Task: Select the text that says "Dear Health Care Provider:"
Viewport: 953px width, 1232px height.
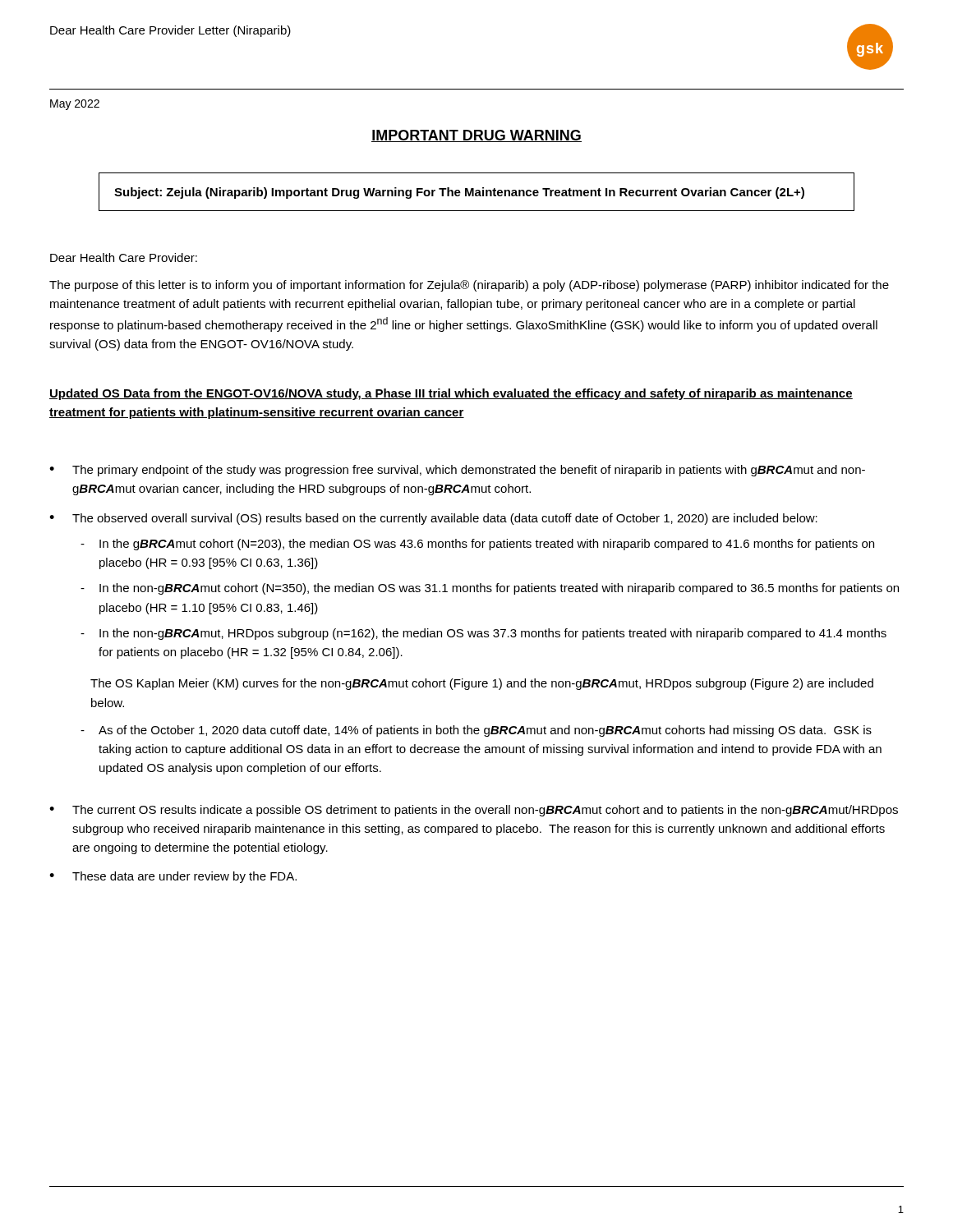Action: [x=124, y=257]
